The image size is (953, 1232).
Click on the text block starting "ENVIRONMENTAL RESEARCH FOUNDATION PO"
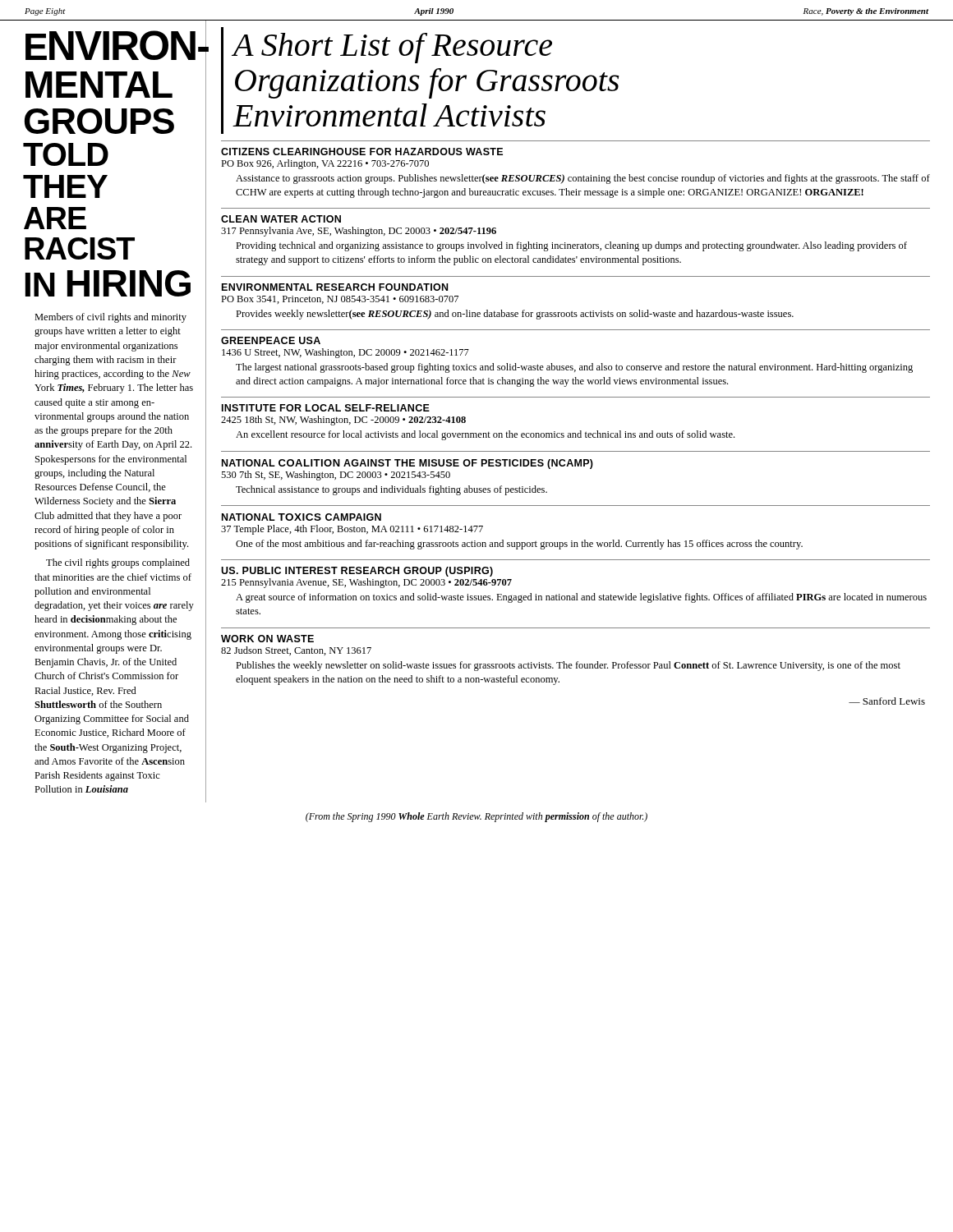[576, 301]
